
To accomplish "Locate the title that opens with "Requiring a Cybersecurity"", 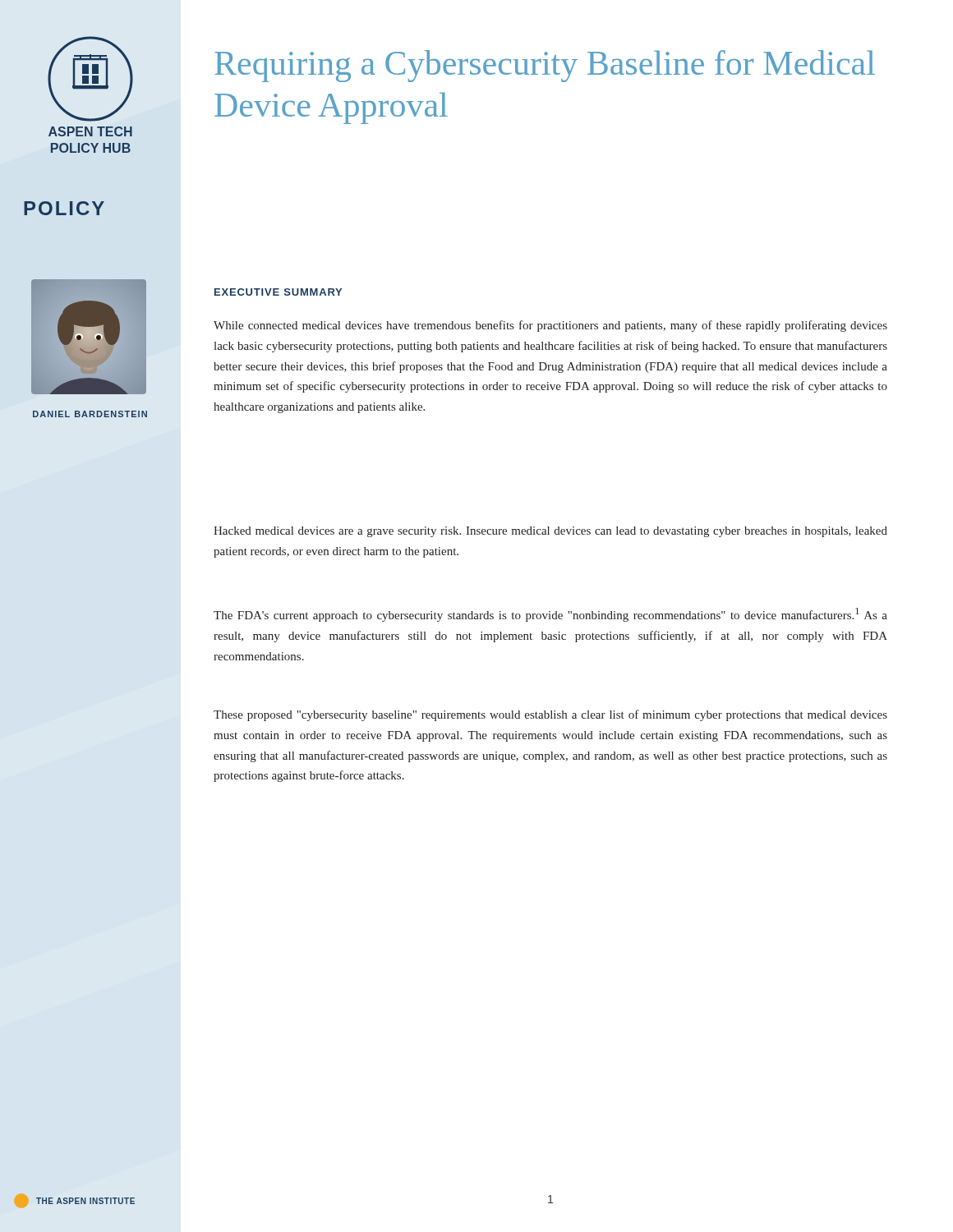I will click(550, 85).
